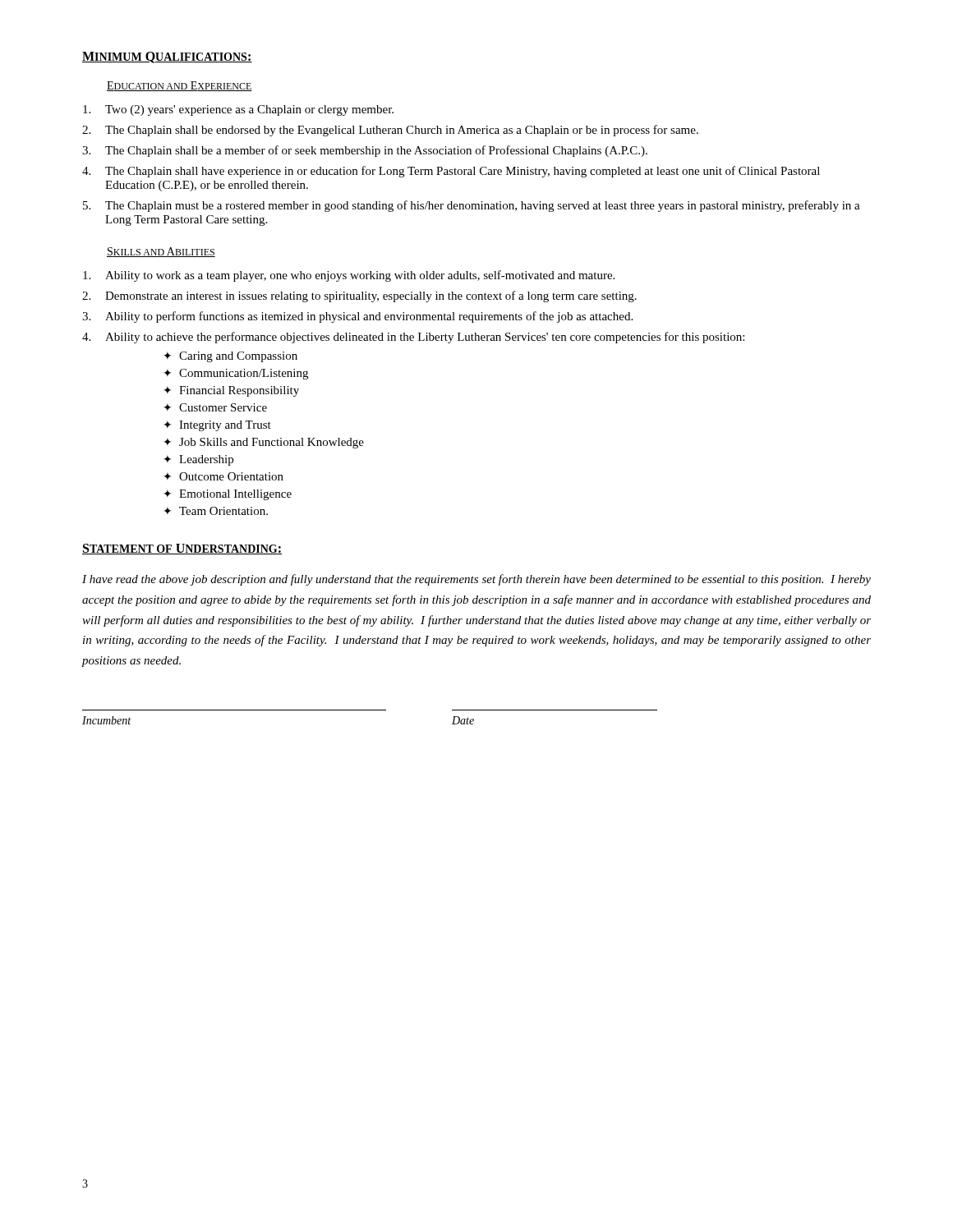The image size is (953, 1232).
Task: Find the element starting "SKILLS AND ABILITIES"
Action: (x=161, y=252)
